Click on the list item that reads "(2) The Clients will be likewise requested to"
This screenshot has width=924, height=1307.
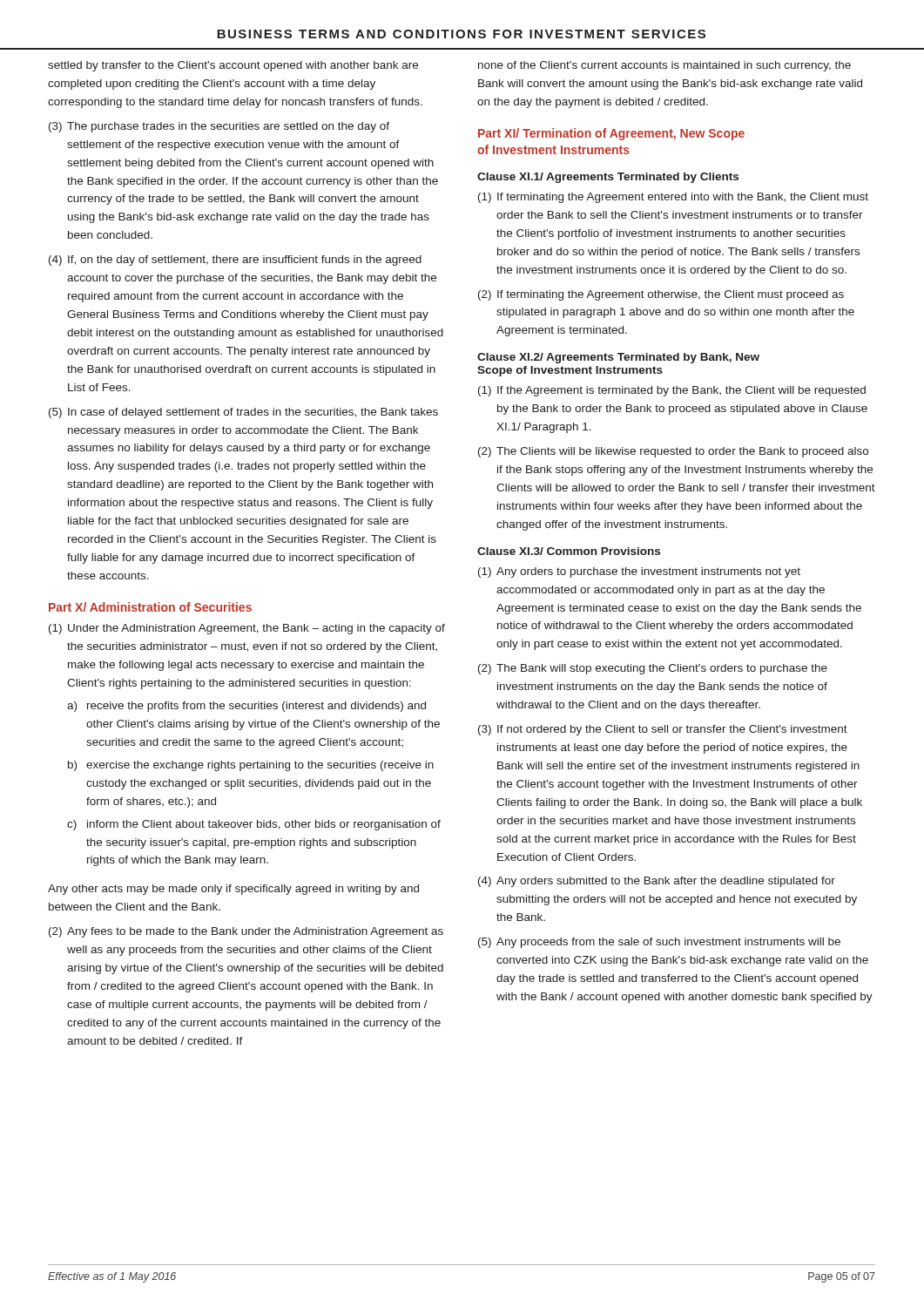click(x=676, y=488)
